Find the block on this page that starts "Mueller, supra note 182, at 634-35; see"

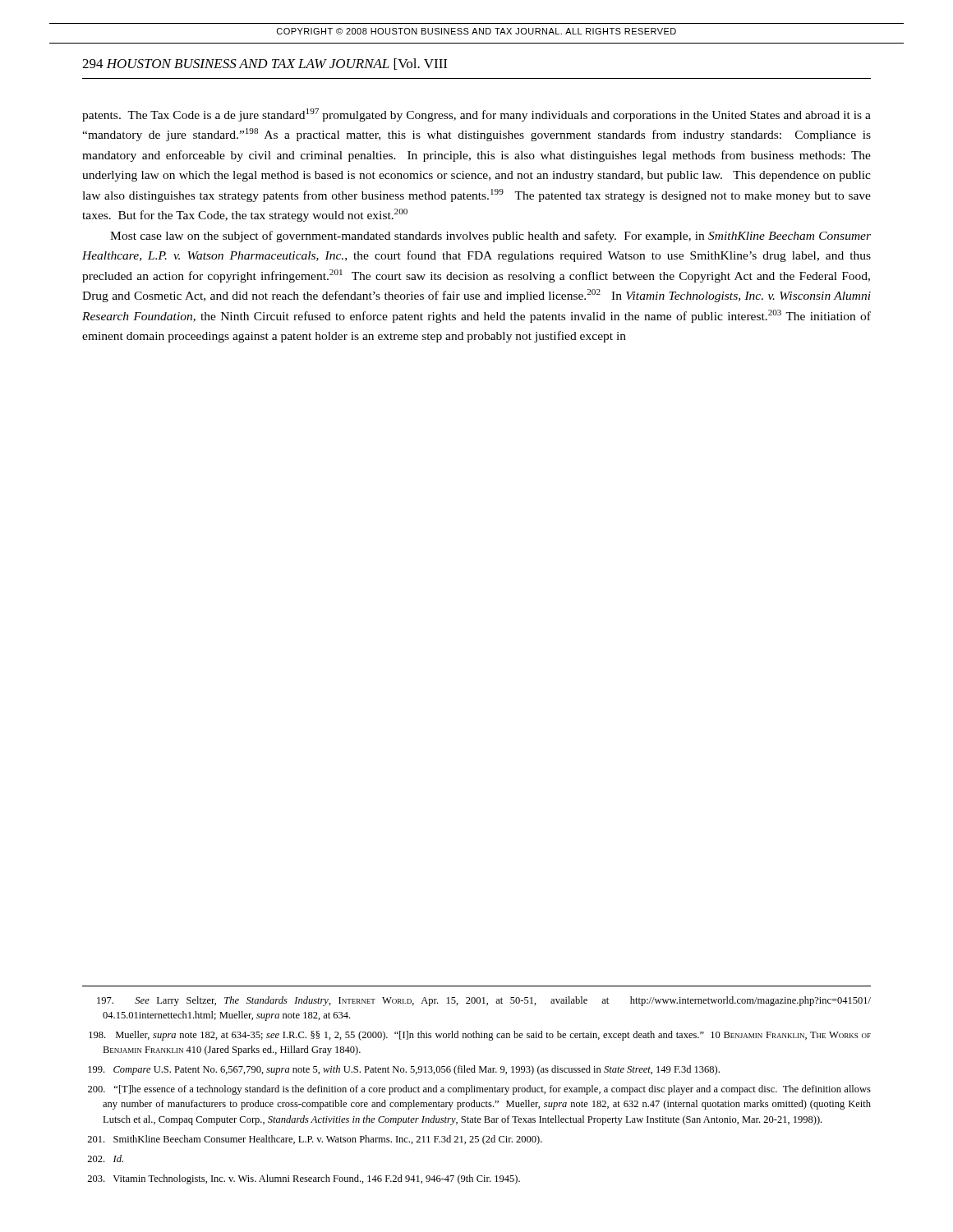pyautogui.click(x=476, y=1042)
